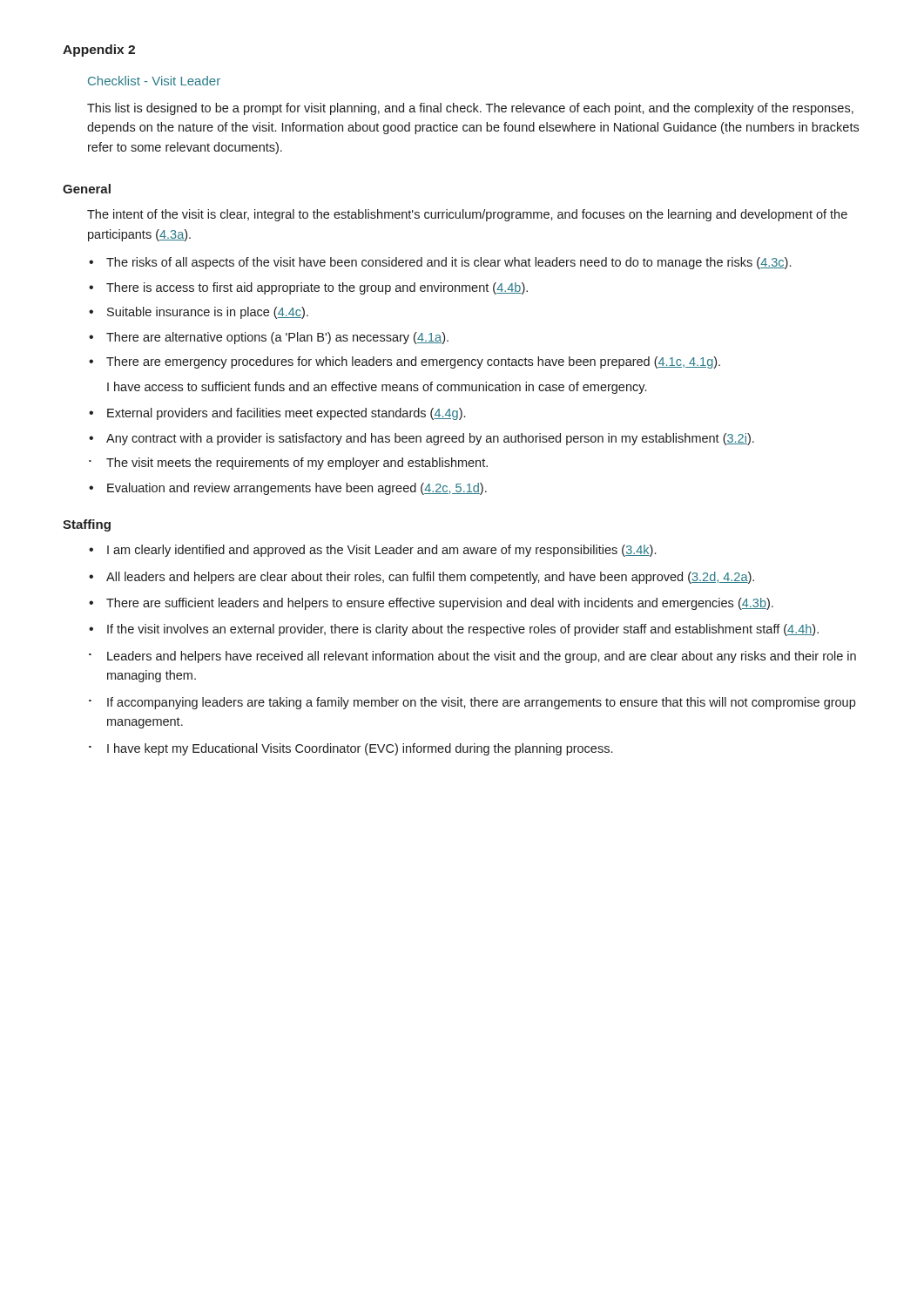The image size is (924, 1307).
Task: Find the block on this page that starts "The risks of all"
Action: coord(449,263)
